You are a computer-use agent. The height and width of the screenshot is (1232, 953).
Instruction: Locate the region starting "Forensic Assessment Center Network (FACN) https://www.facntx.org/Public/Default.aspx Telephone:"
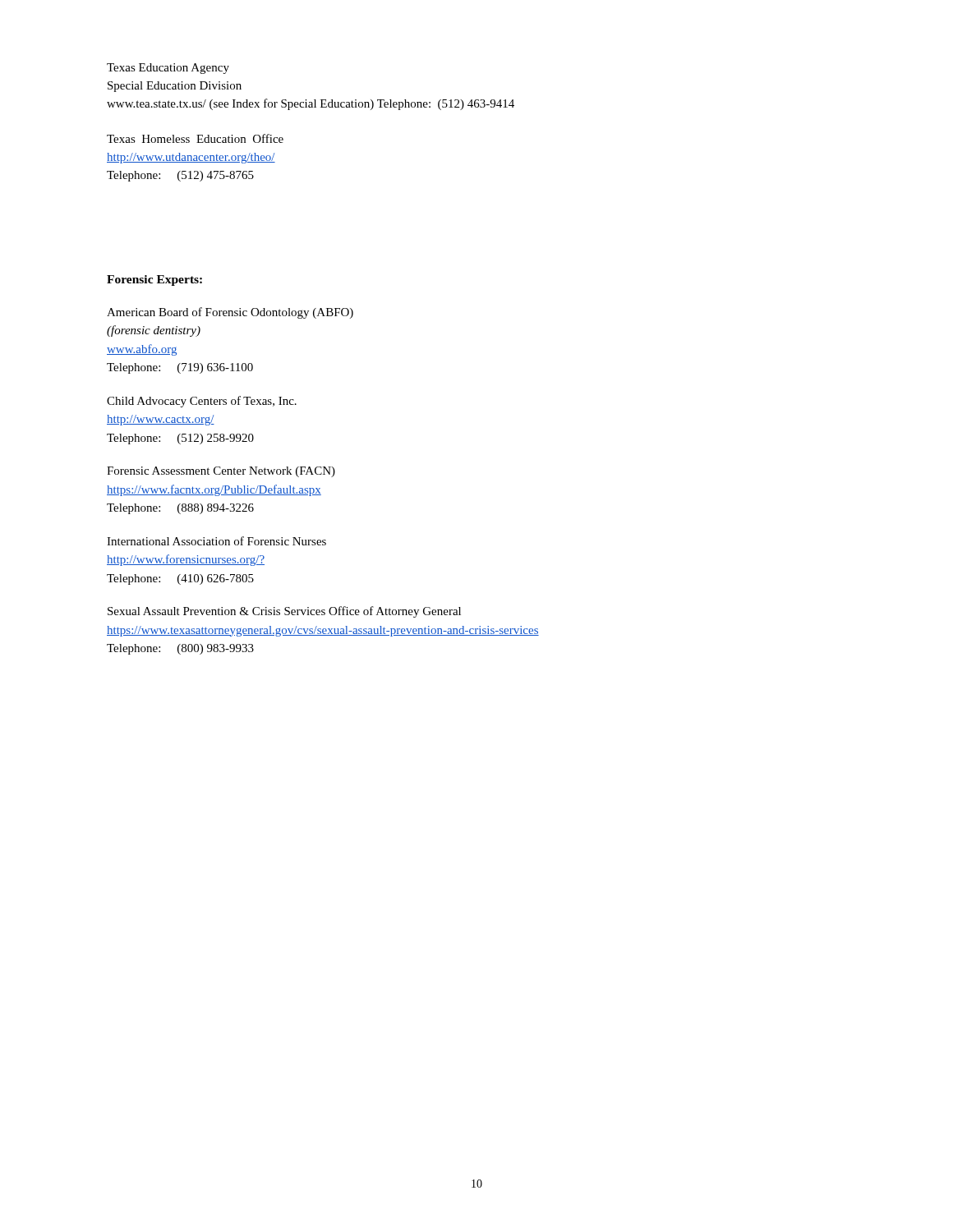[221, 489]
